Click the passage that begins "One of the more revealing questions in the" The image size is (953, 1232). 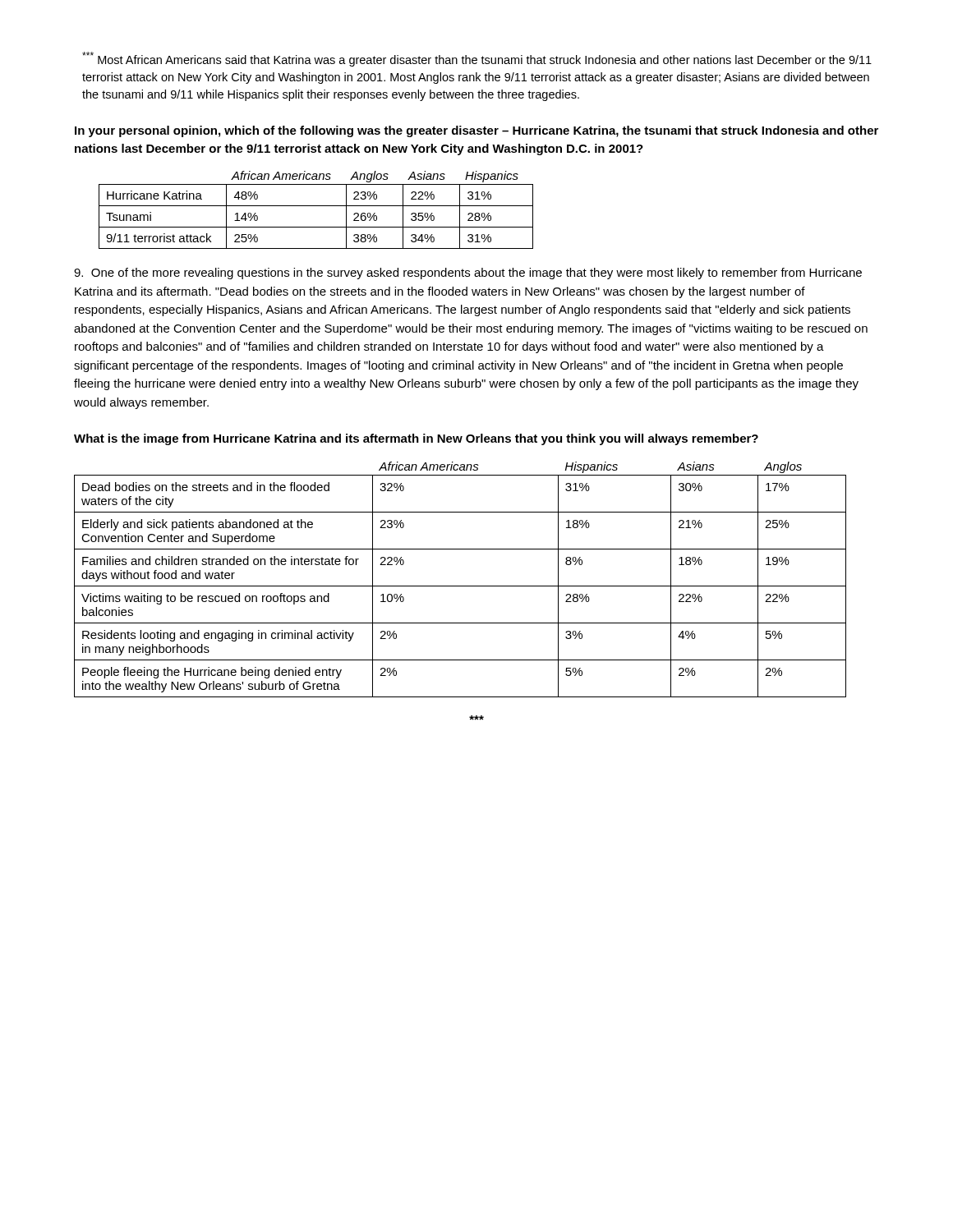point(471,337)
